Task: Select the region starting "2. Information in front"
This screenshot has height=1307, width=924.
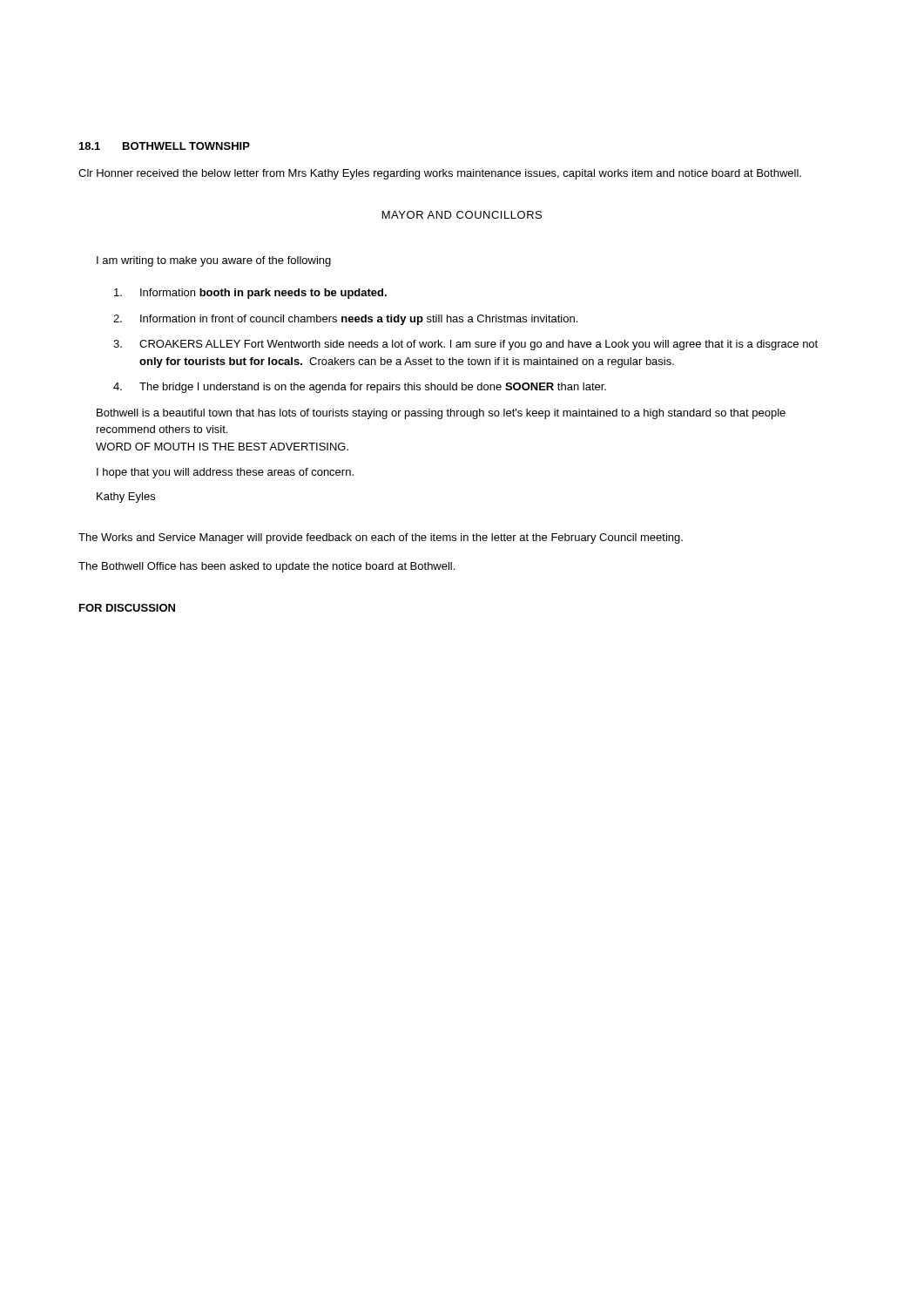Action: pos(346,318)
